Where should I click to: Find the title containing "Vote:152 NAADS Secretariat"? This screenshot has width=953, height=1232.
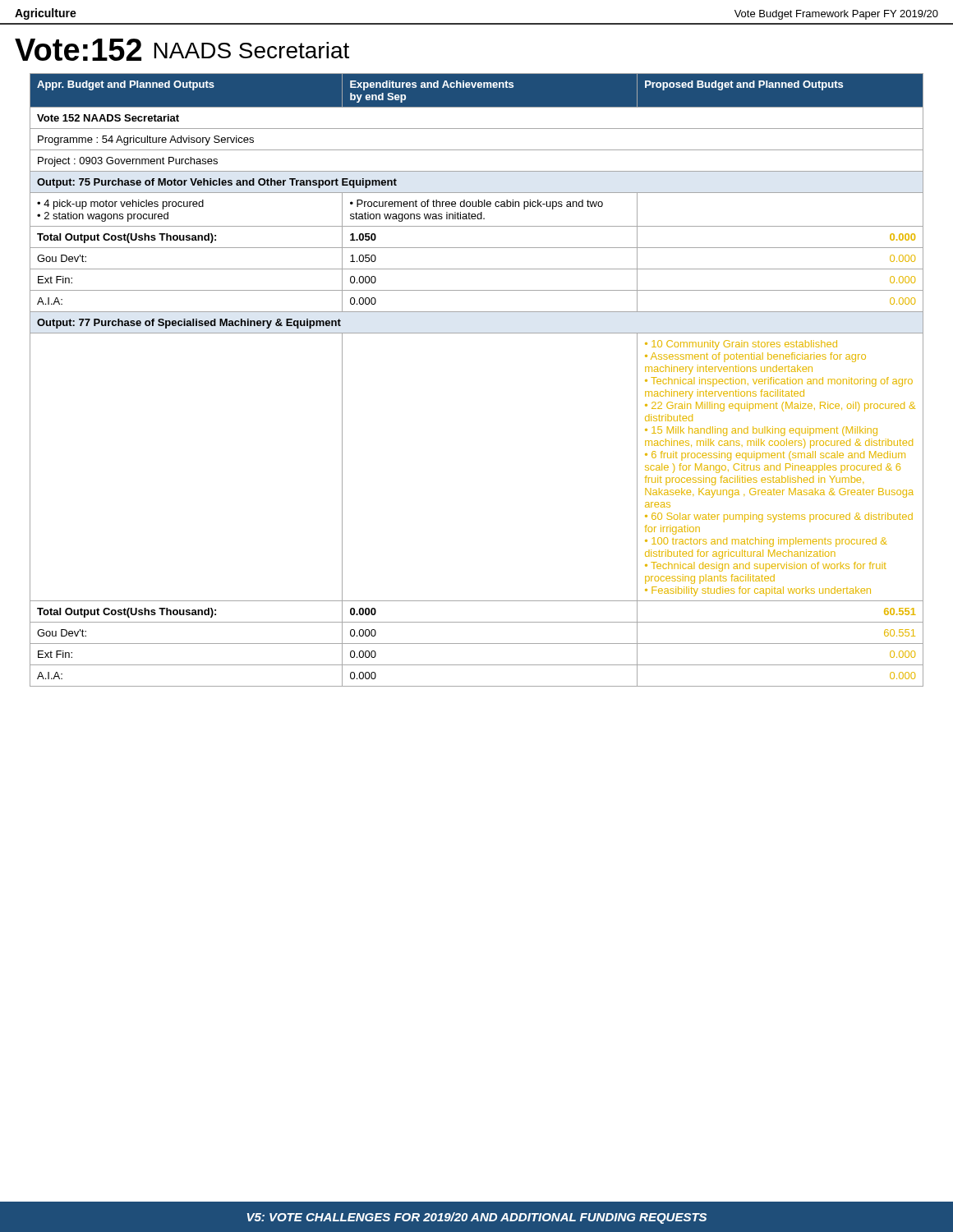click(182, 51)
